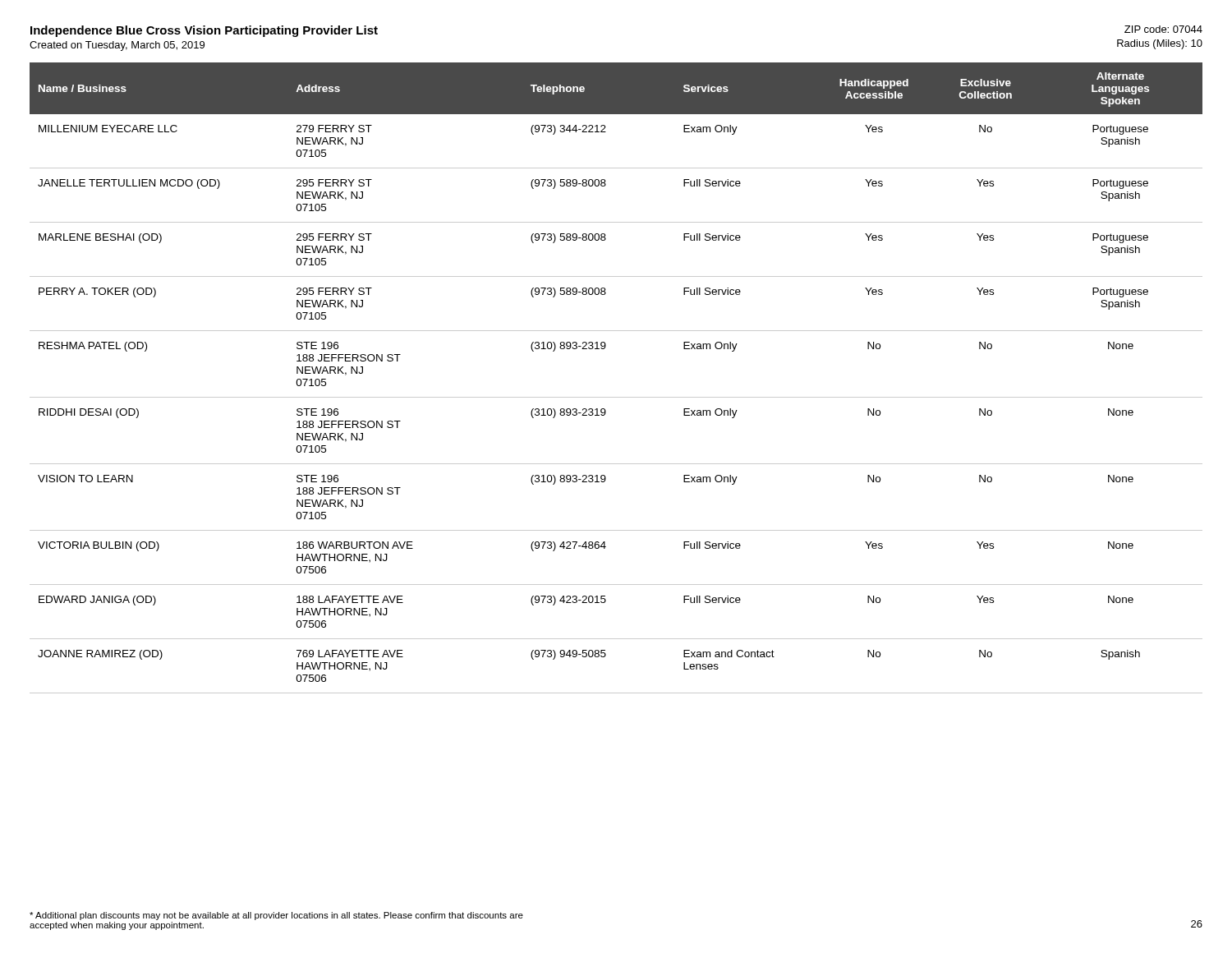Find the footnote that reads "Additional plan discounts may not be available"

click(276, 920)
